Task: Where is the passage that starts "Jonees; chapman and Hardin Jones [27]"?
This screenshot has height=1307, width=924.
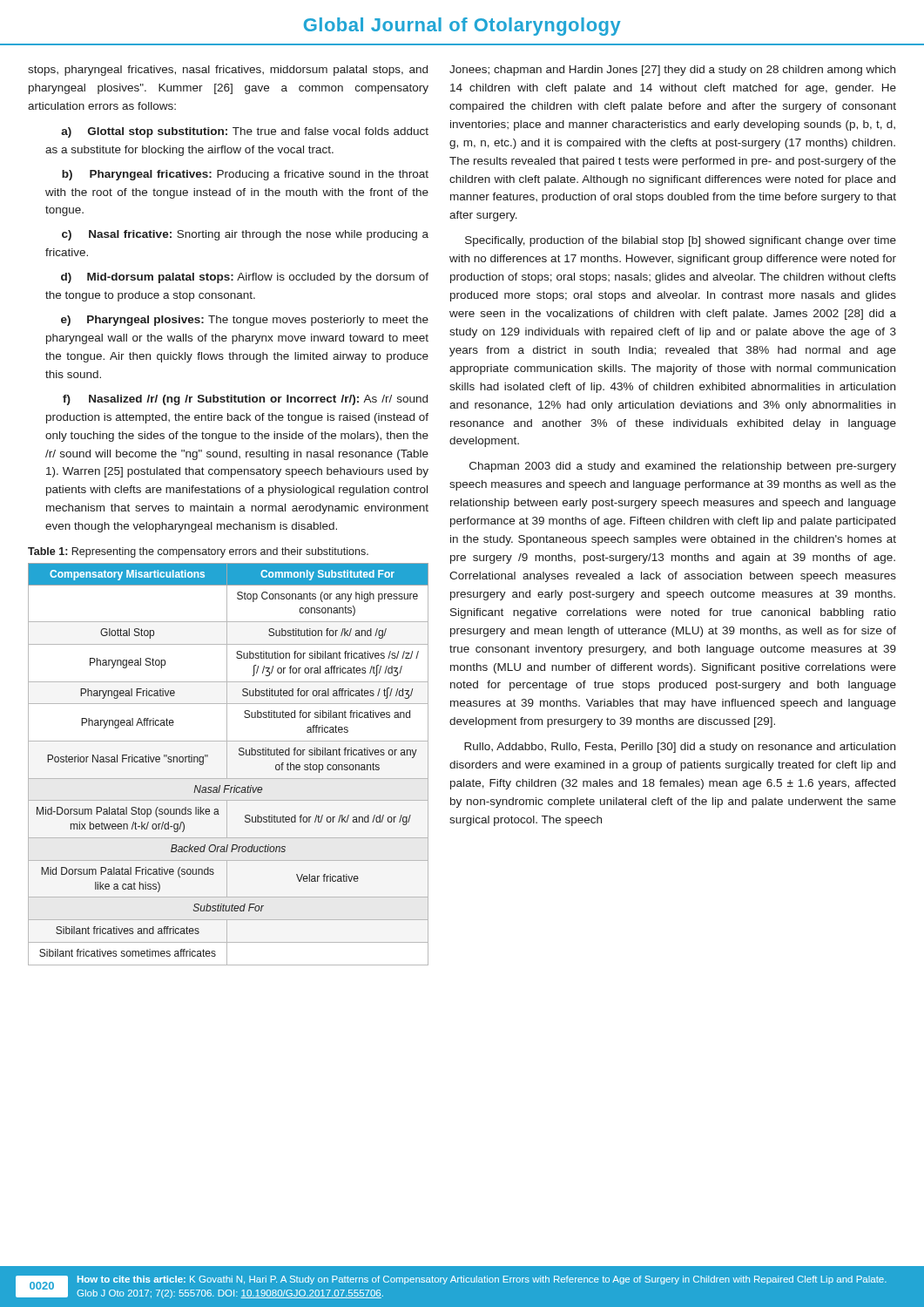Action: pyautogui.click(x=673, y=143)
